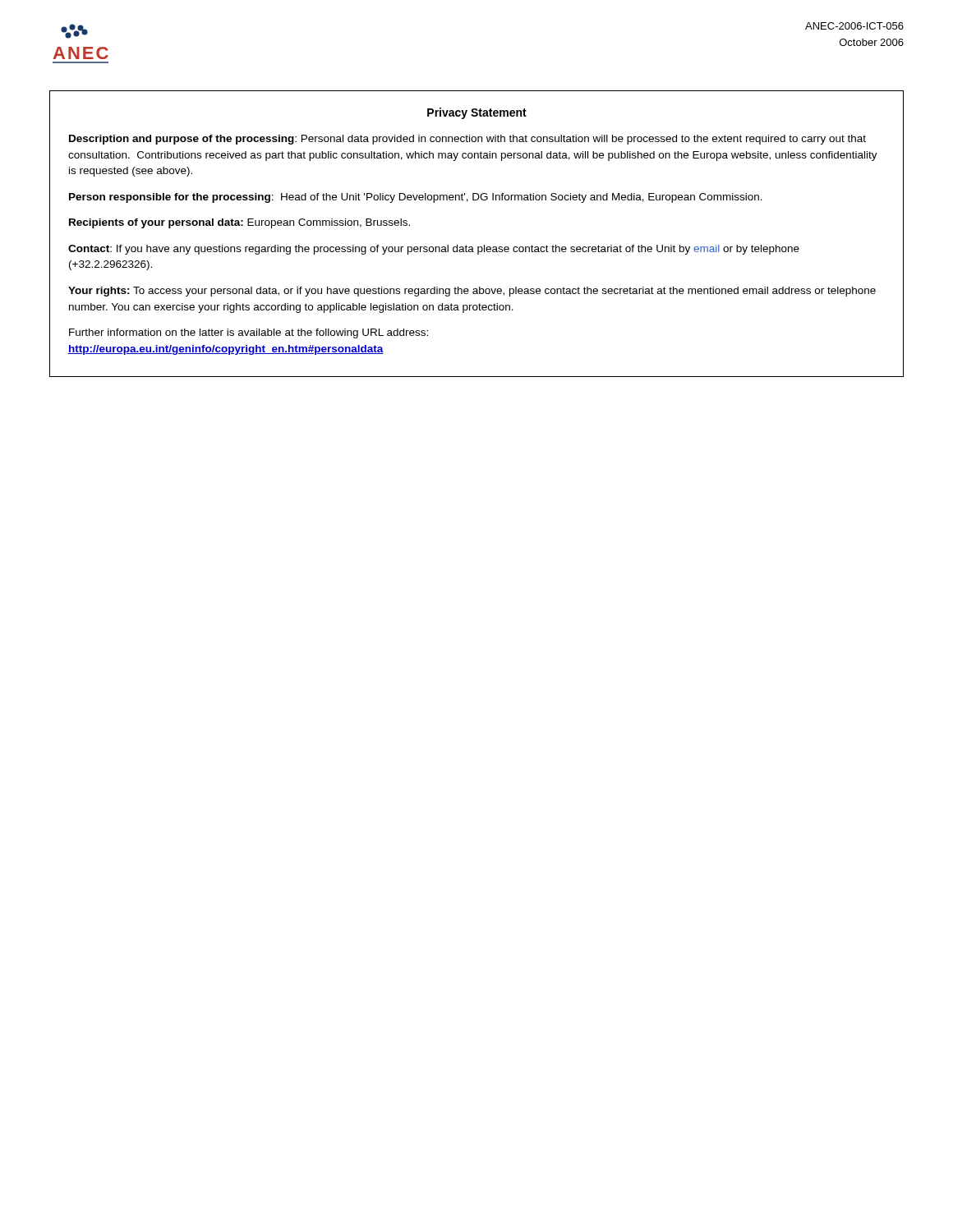Find the logo
The height and width of the screenshot is (1232, 953).
(86, 48)
